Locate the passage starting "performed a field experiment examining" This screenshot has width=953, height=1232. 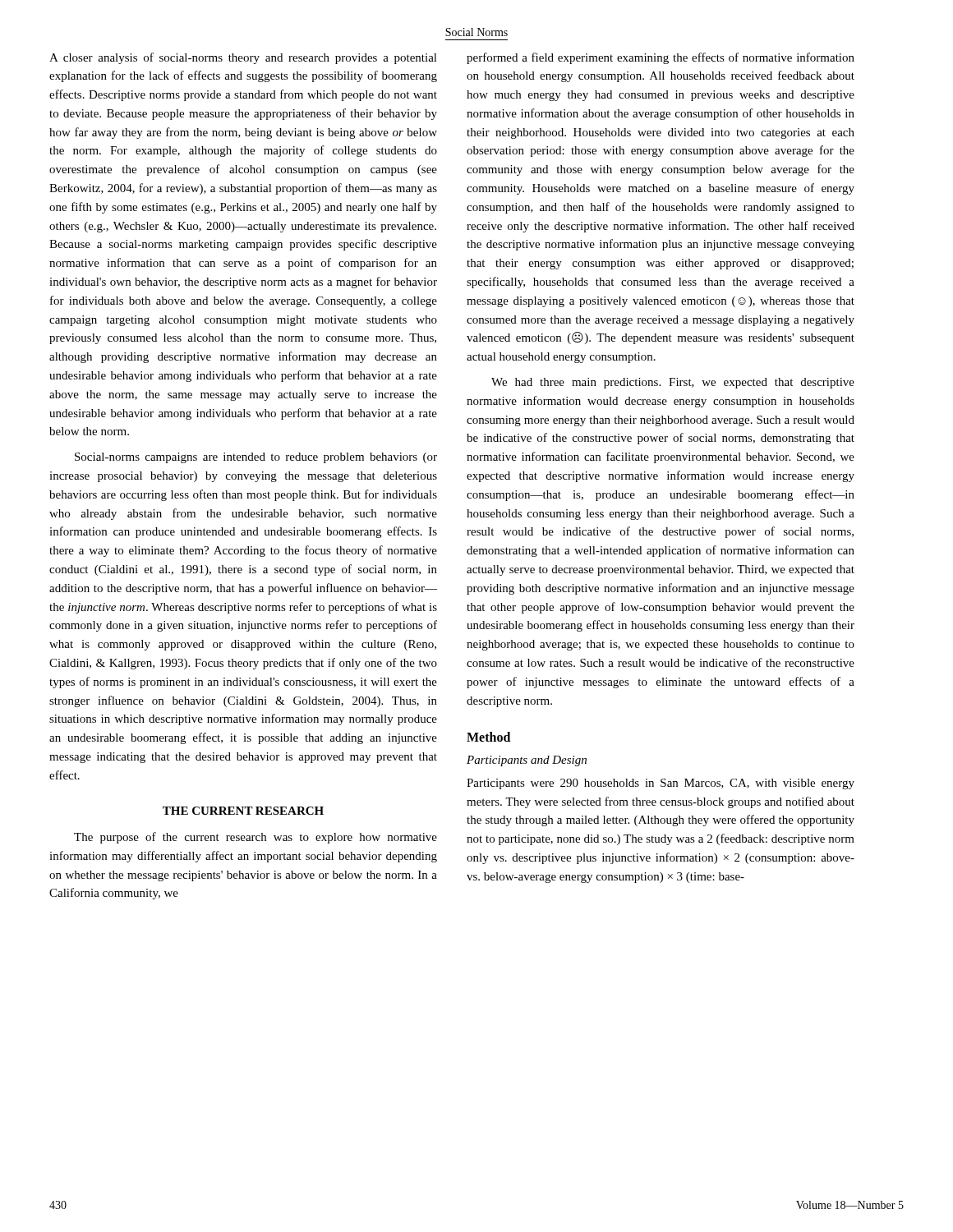point(661,207)
